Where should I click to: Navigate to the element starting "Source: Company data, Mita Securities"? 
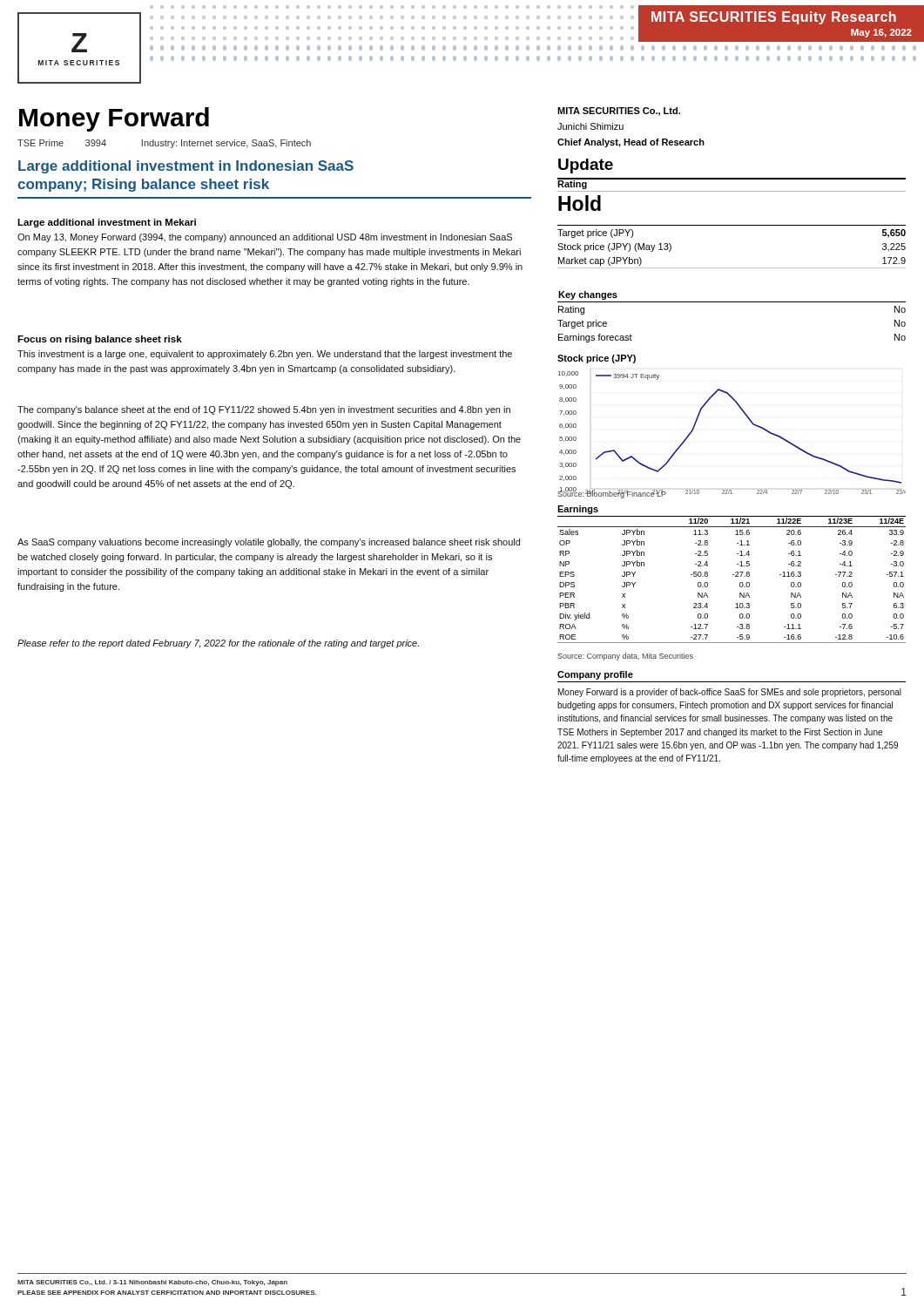[625, 656]
